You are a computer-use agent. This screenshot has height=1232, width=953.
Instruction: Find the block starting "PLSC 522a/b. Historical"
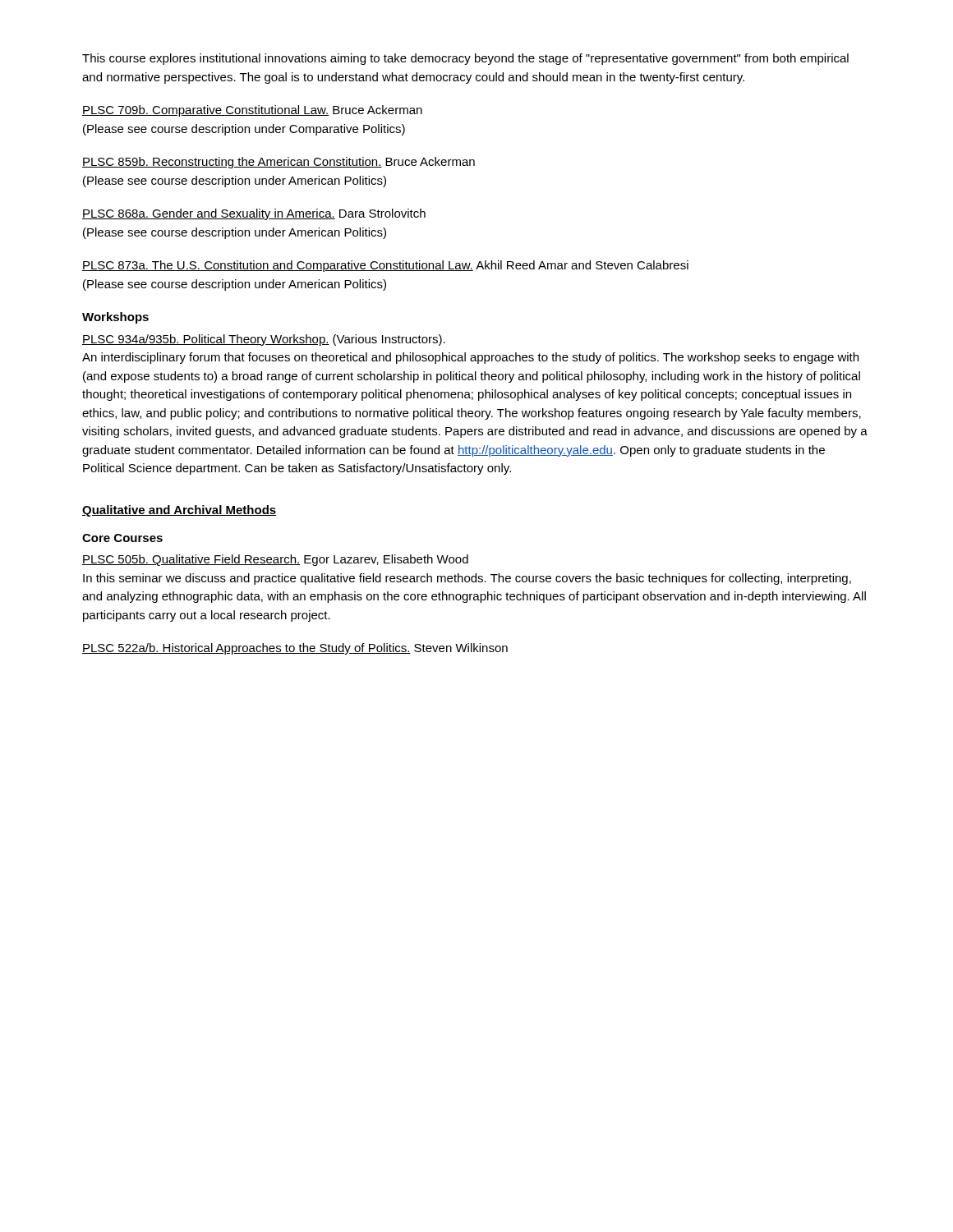(476, 648)
